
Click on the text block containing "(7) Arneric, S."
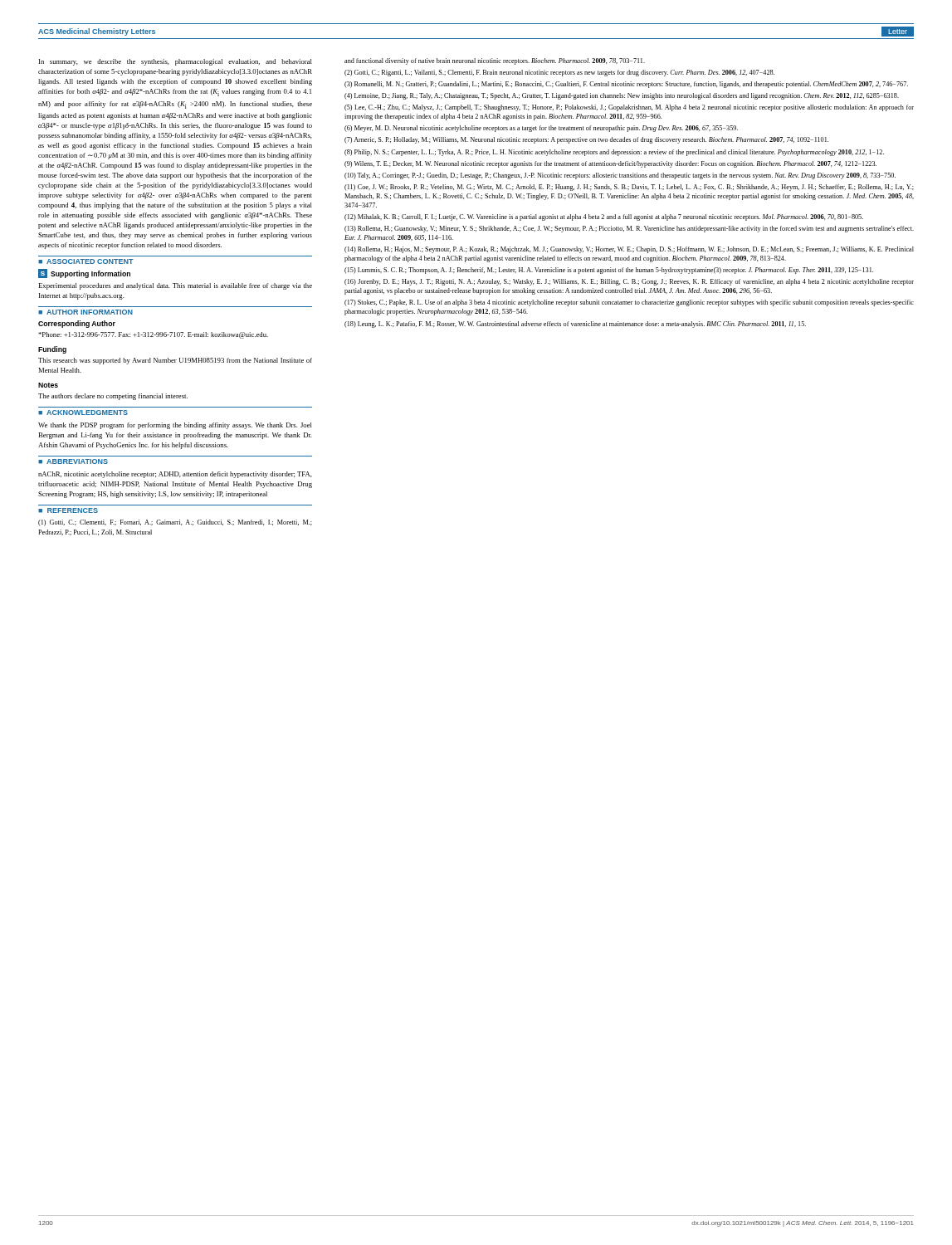click(587, 140)
